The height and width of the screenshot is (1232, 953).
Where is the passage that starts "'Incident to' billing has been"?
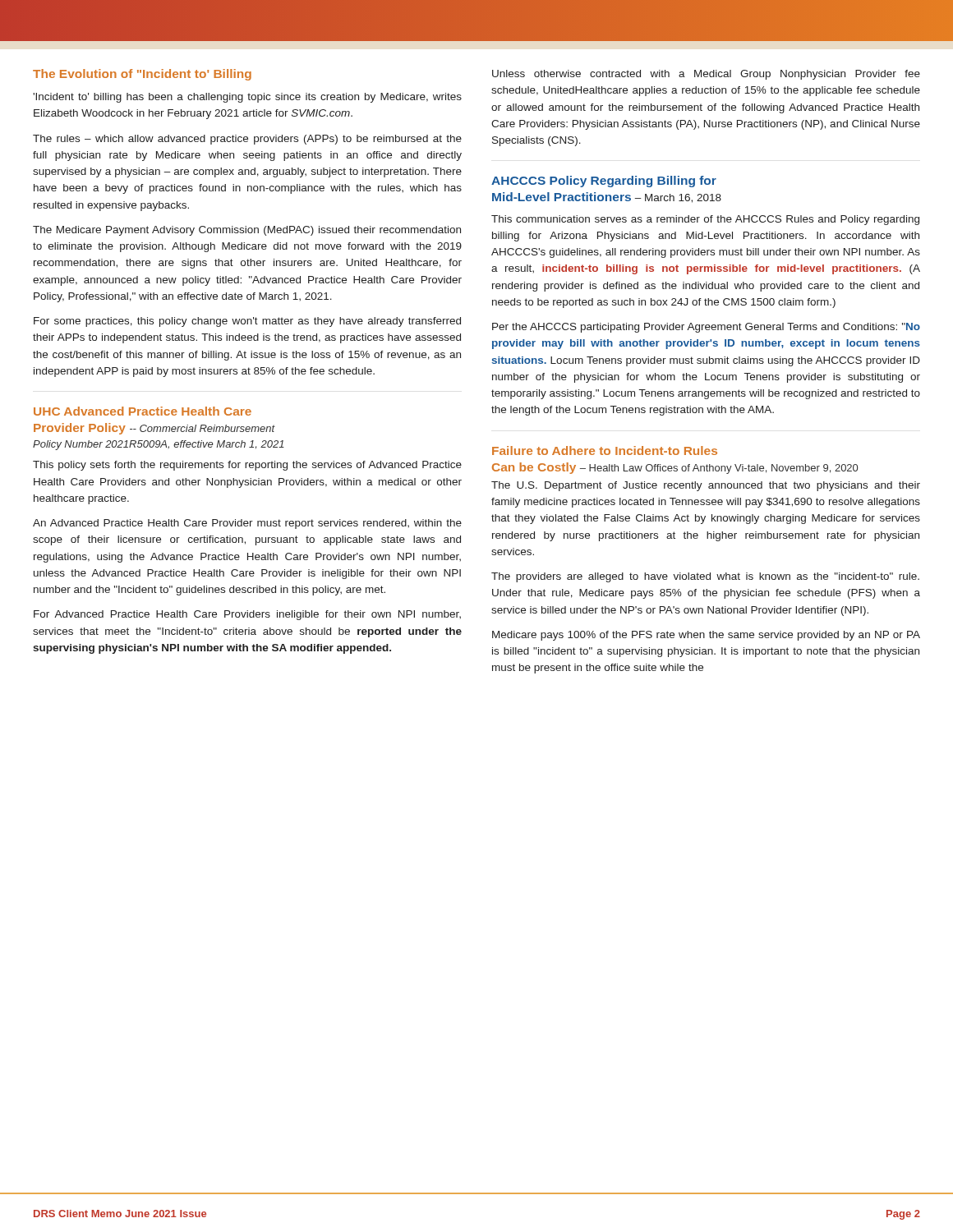click(x=247, y=234)
